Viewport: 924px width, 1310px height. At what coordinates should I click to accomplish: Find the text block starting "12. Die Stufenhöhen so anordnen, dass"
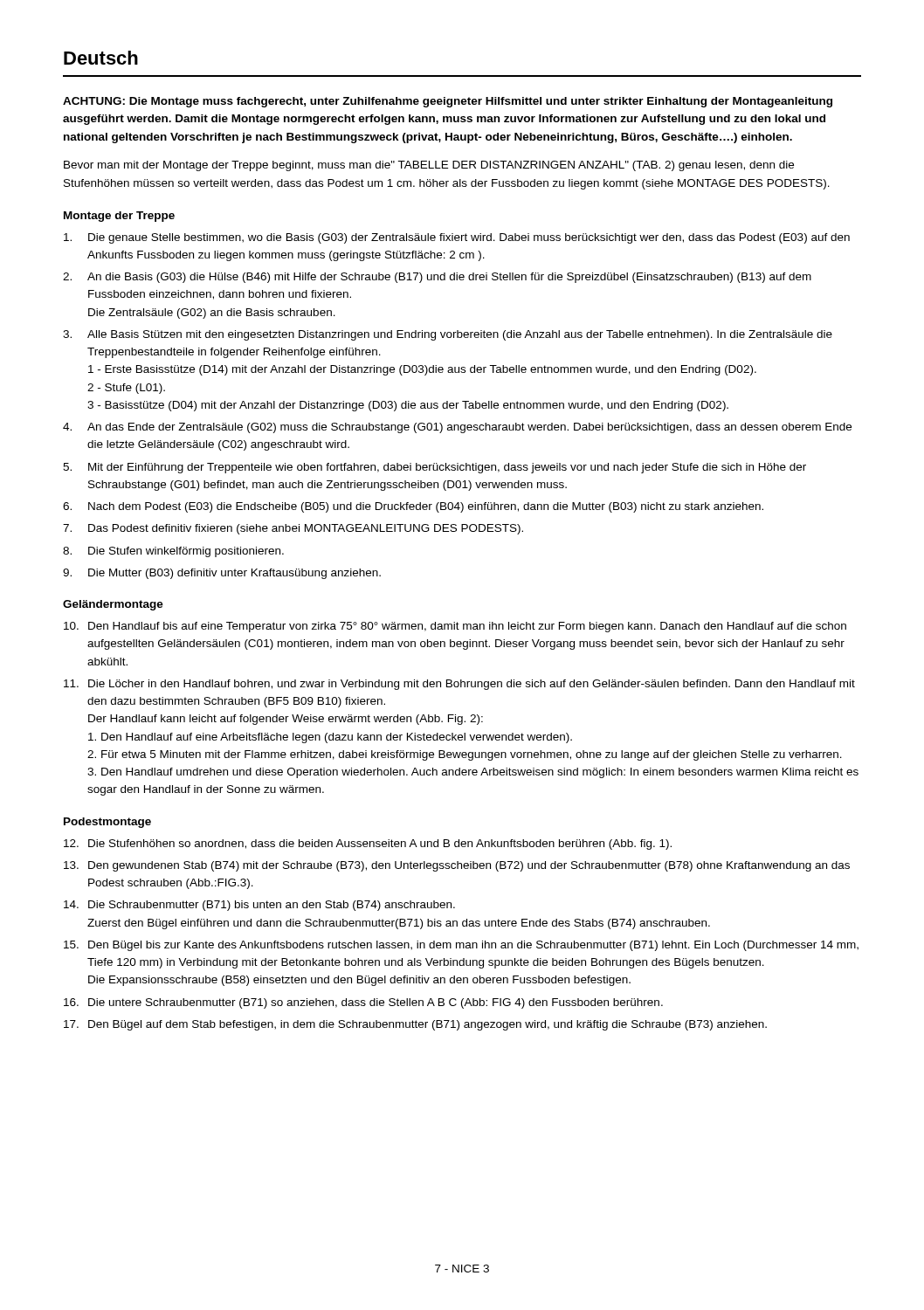point(462,843)
